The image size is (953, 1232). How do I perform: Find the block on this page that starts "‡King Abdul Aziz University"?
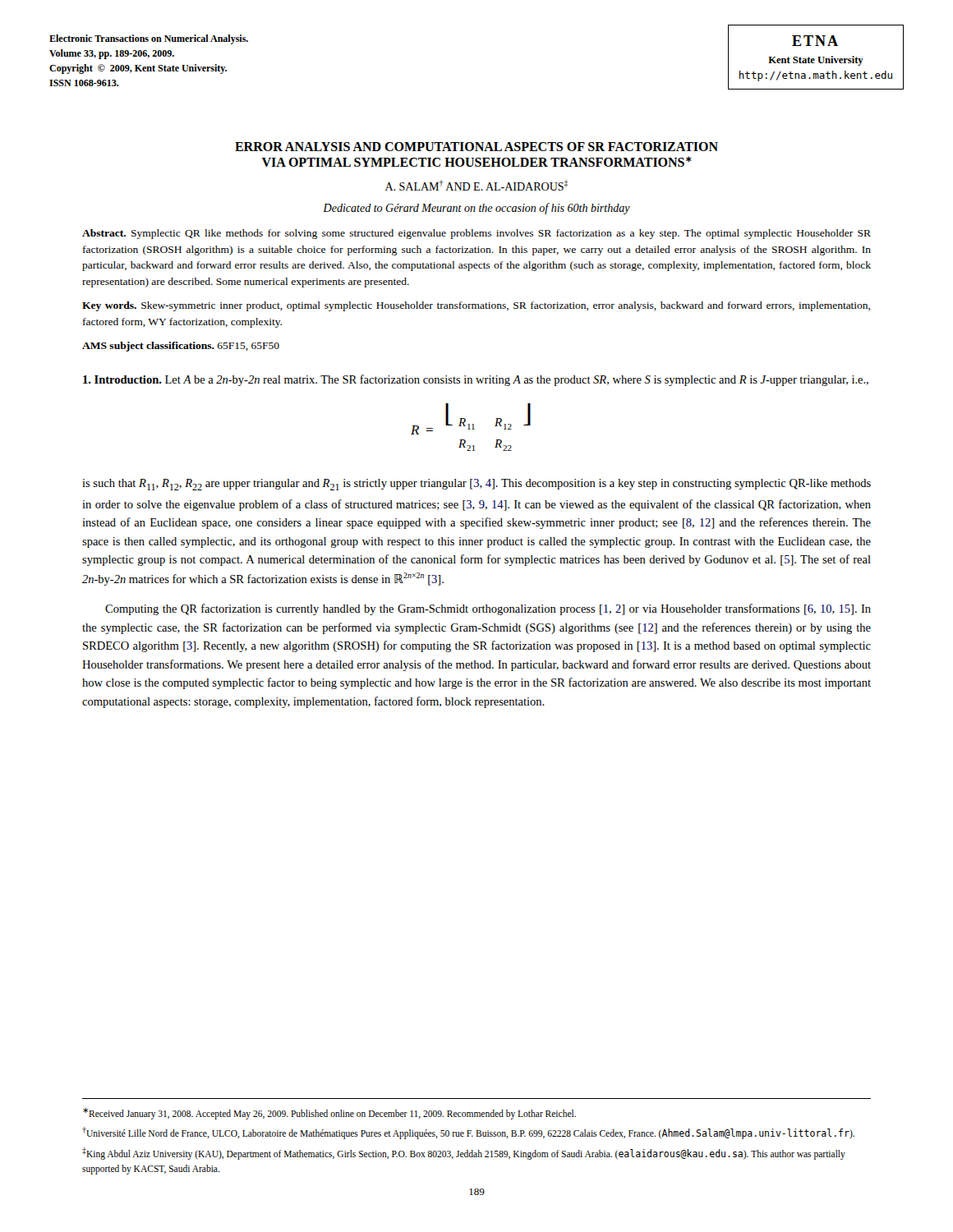(x=464, y=1160)
